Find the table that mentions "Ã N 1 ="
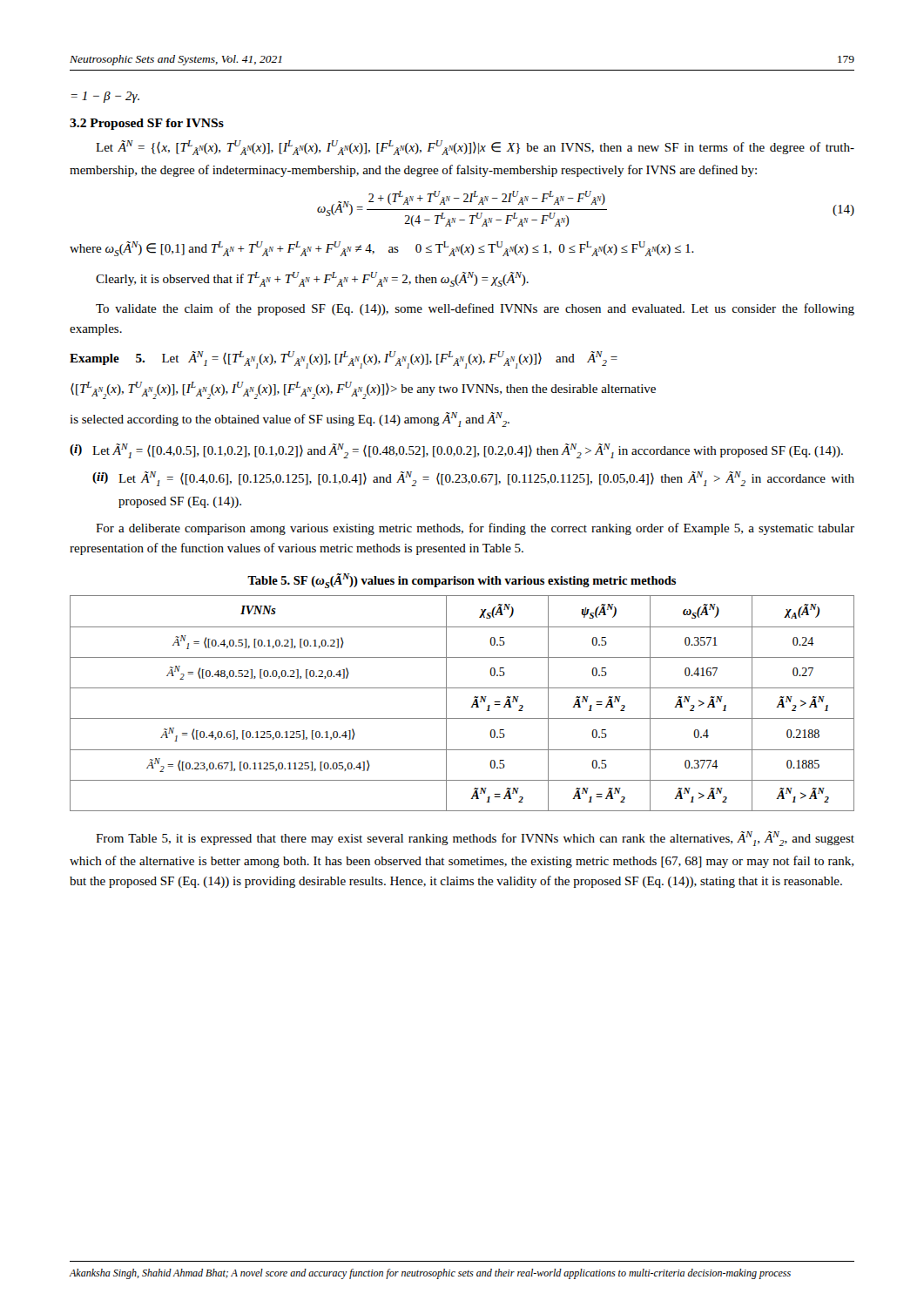The image size is (924, 1307). click(x=462, y=703)
